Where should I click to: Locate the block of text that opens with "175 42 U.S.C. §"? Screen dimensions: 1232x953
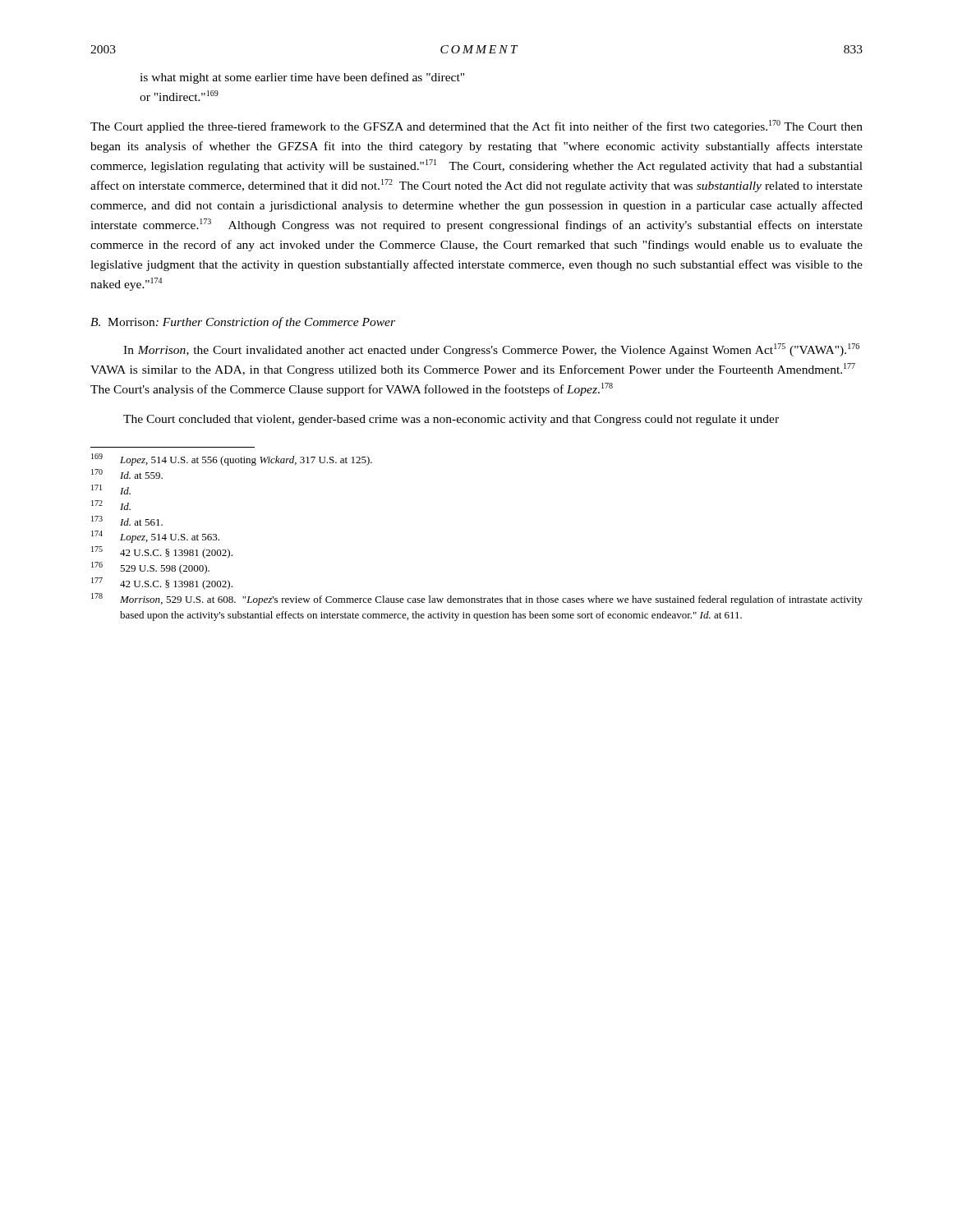(x=162, y=552)
